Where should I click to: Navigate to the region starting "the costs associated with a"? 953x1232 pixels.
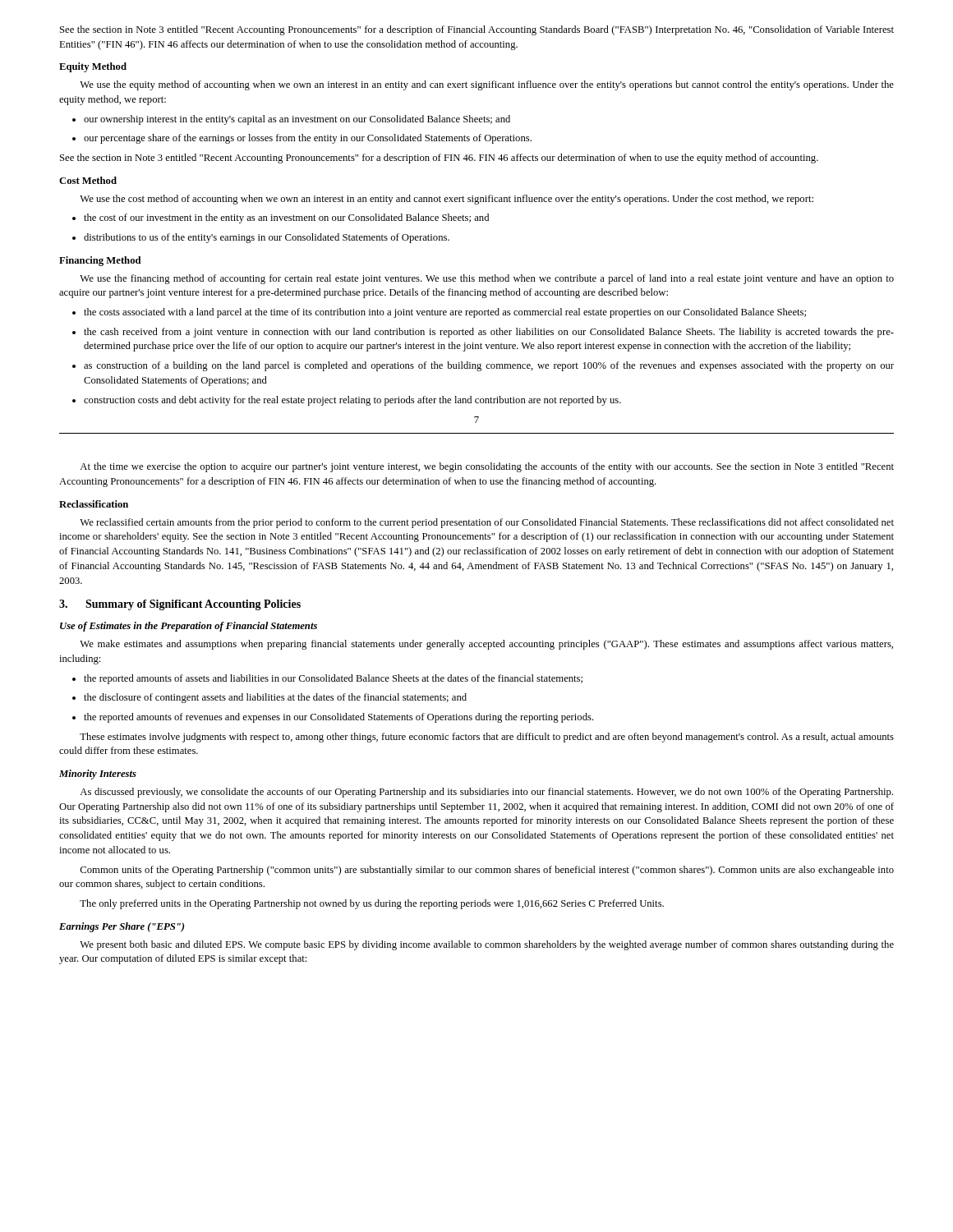click(x=476, y=313)
